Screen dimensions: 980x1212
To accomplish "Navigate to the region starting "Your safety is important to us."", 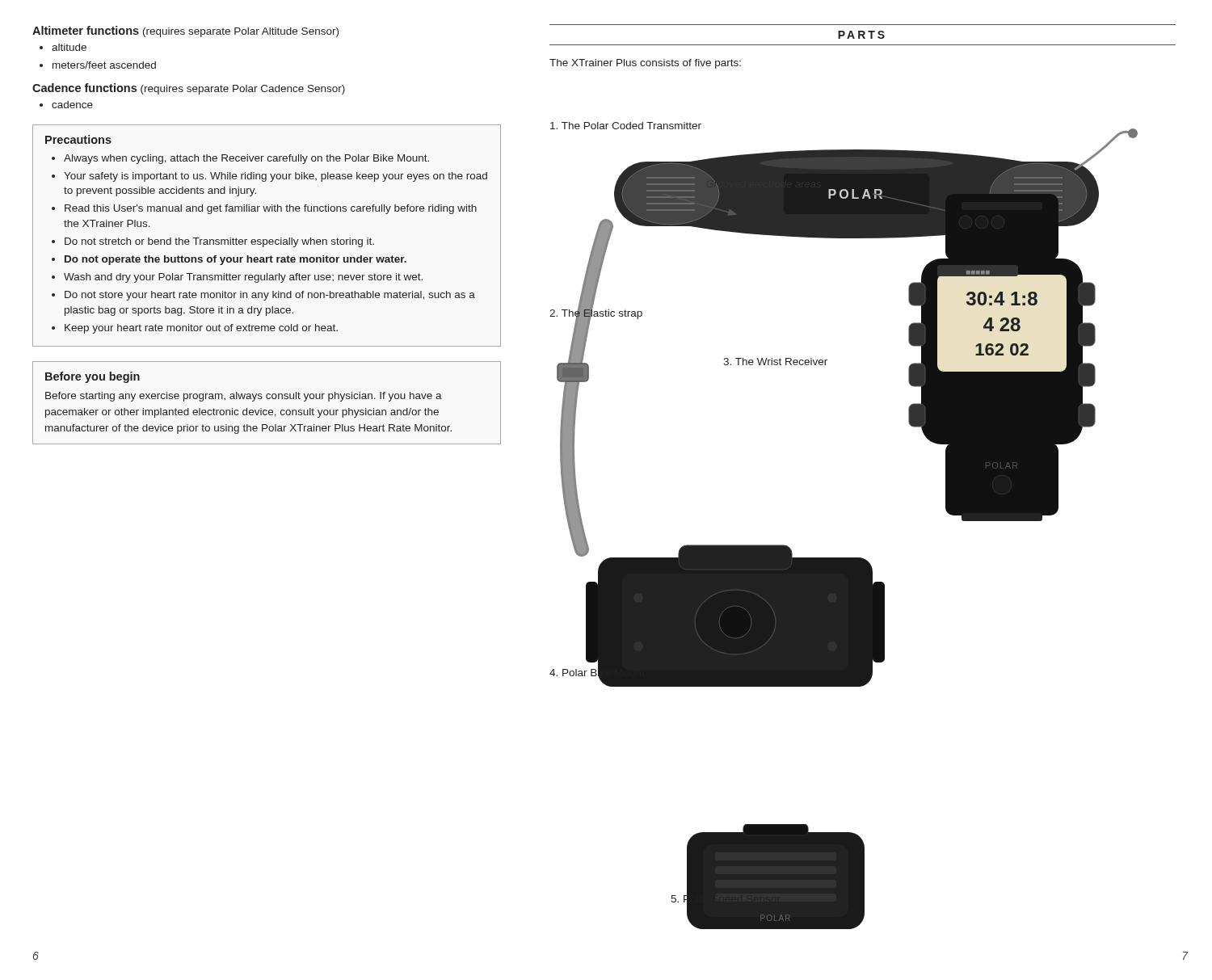I will click(x=276, y=183).
